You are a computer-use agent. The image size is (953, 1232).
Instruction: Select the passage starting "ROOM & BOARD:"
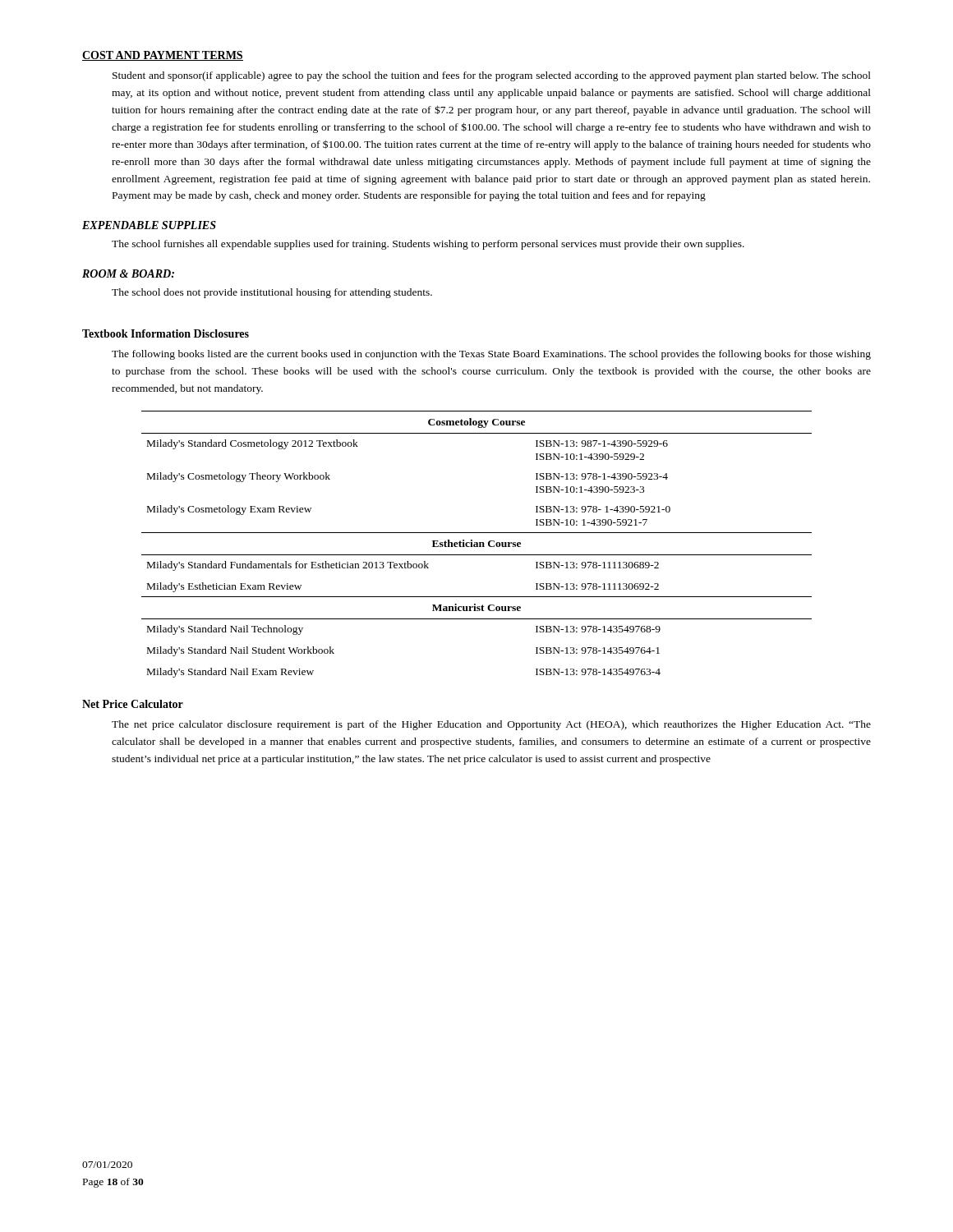click(x=128, y=274)
